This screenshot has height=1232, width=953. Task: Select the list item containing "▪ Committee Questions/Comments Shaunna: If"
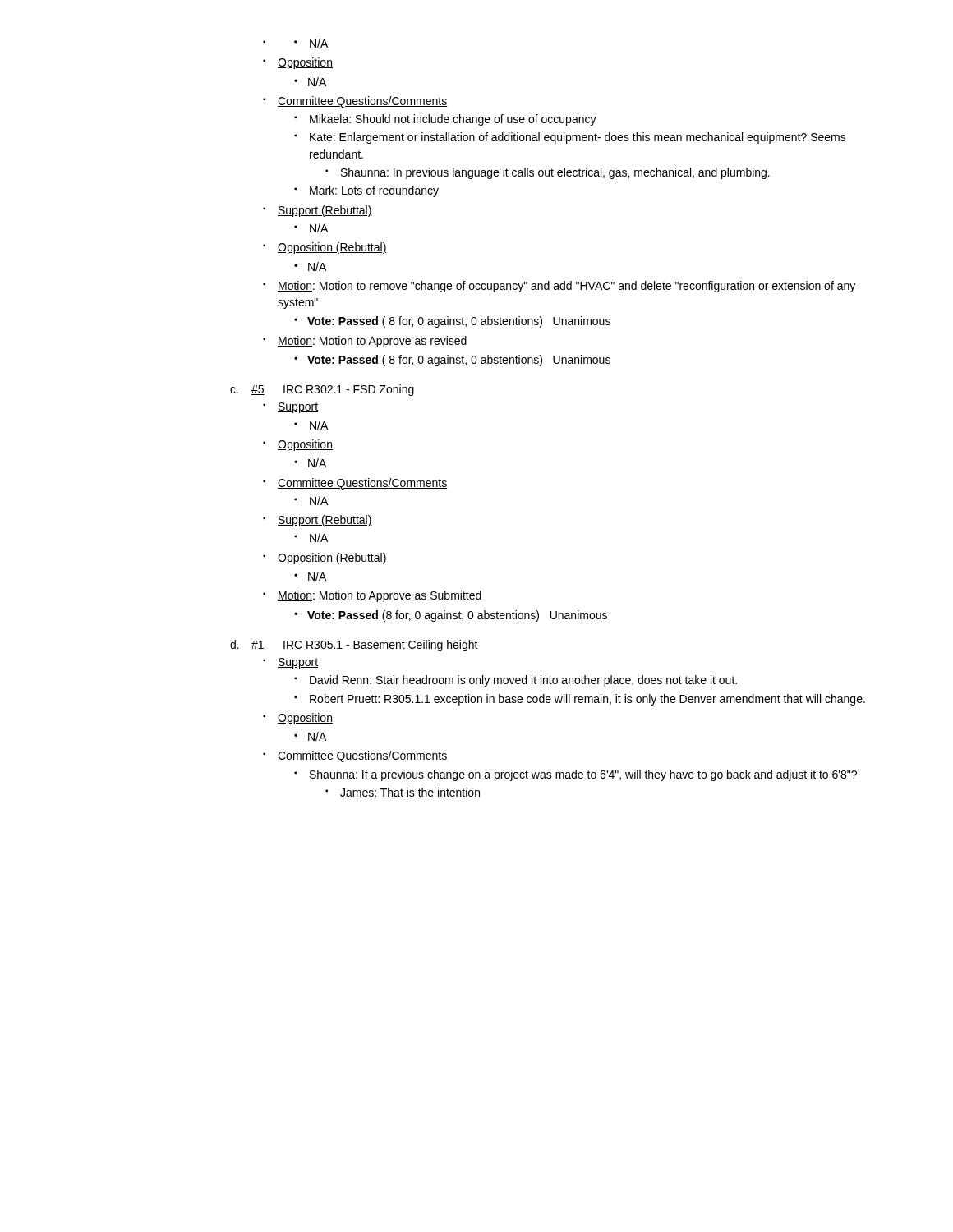[575, 774]
